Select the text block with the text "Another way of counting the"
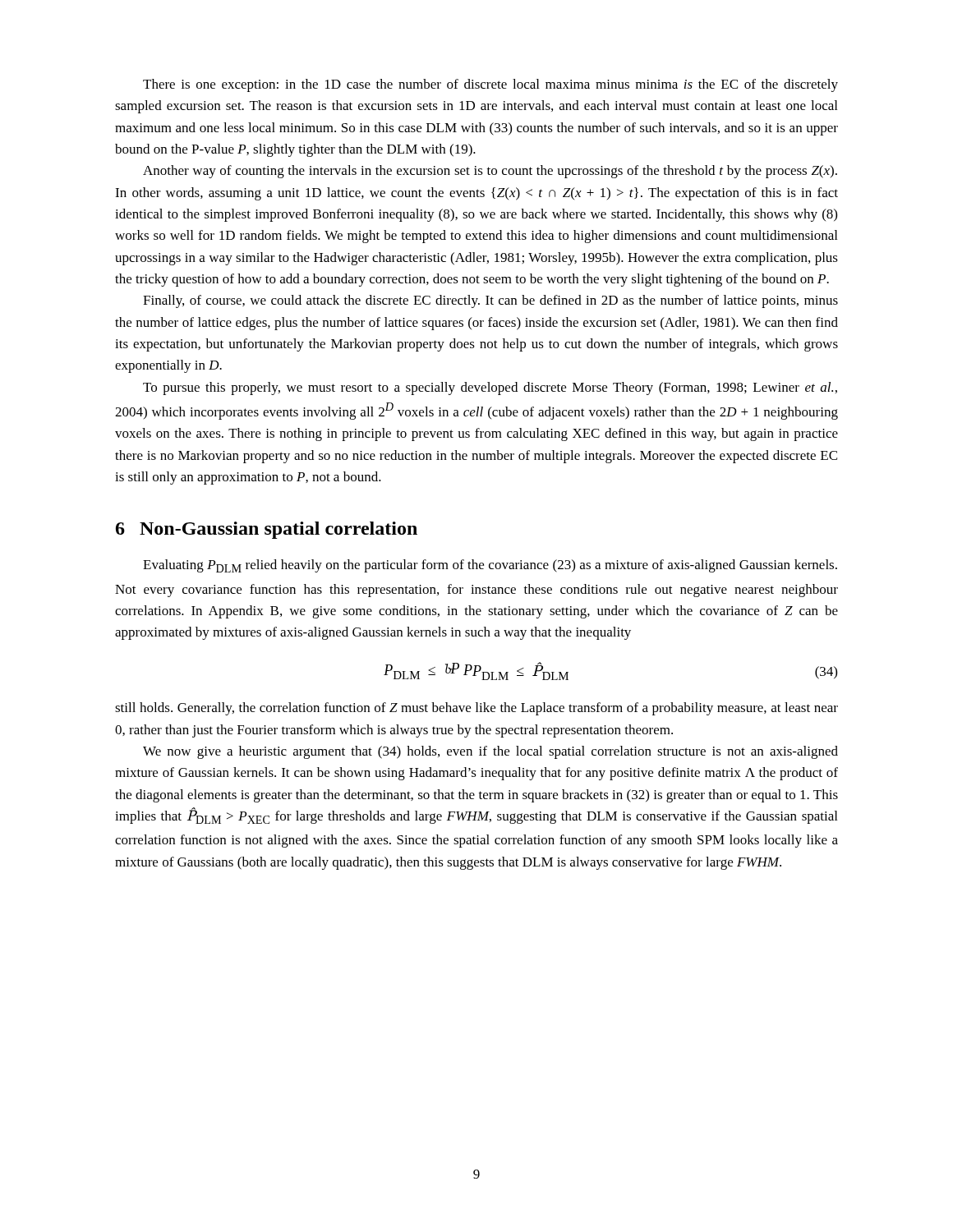The height and width of the screenshot is (1232, 953). [x=476, y=225]
